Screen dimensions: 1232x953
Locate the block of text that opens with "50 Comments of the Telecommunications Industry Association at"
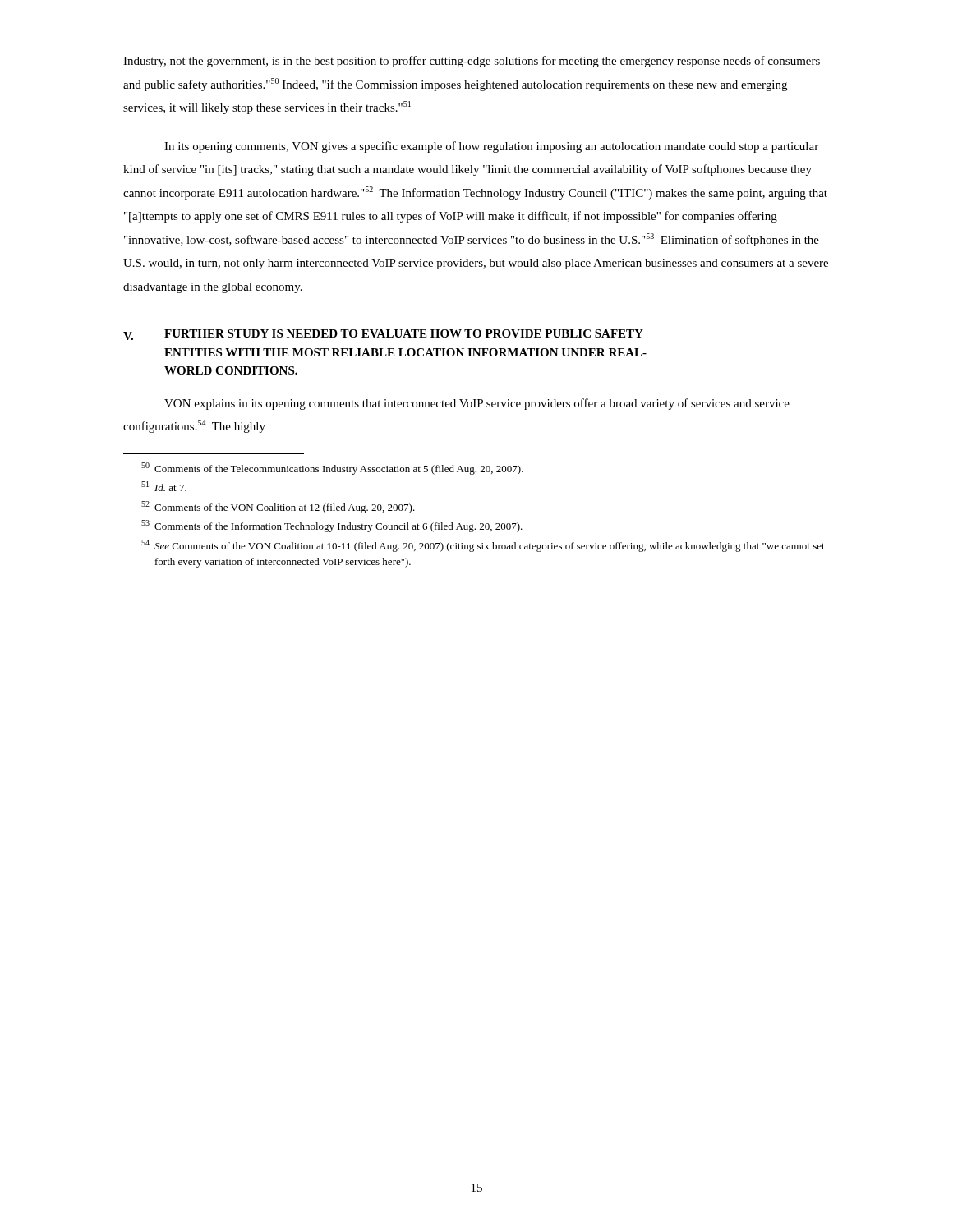[476, 468]
